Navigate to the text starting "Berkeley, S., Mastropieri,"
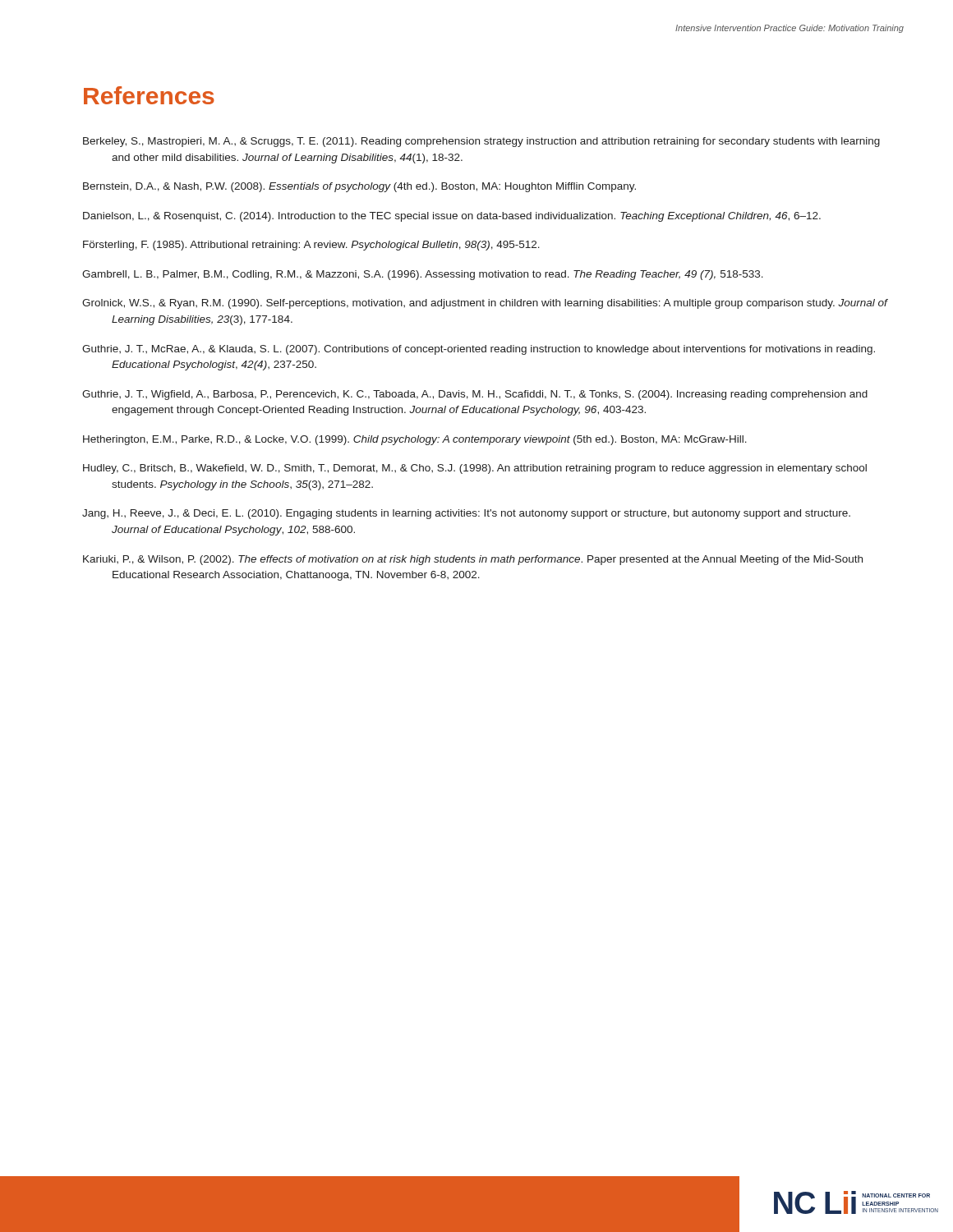953x1232 pixels. pos(481,149)
